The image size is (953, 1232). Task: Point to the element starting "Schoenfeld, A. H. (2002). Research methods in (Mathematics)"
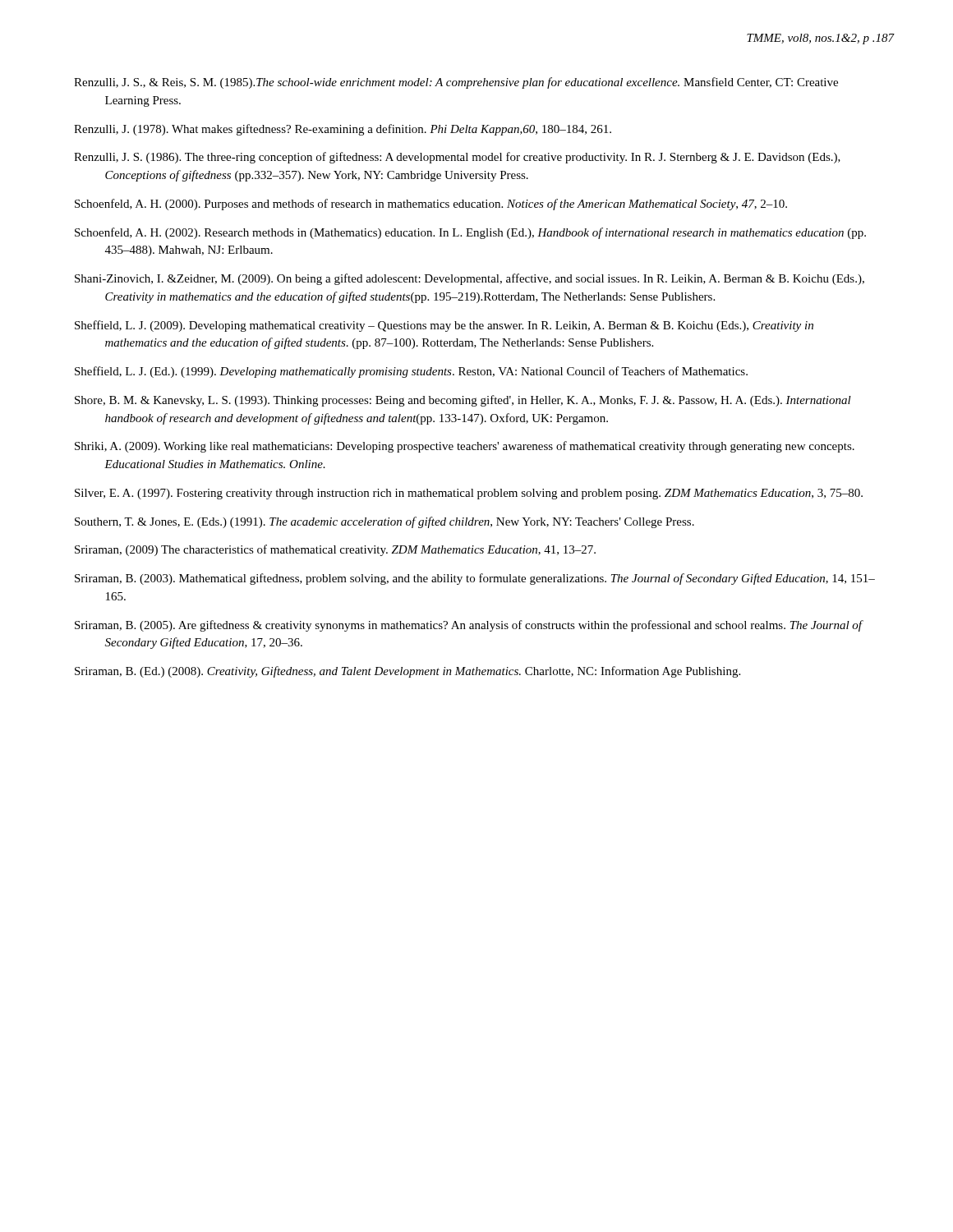coord(470,241)
